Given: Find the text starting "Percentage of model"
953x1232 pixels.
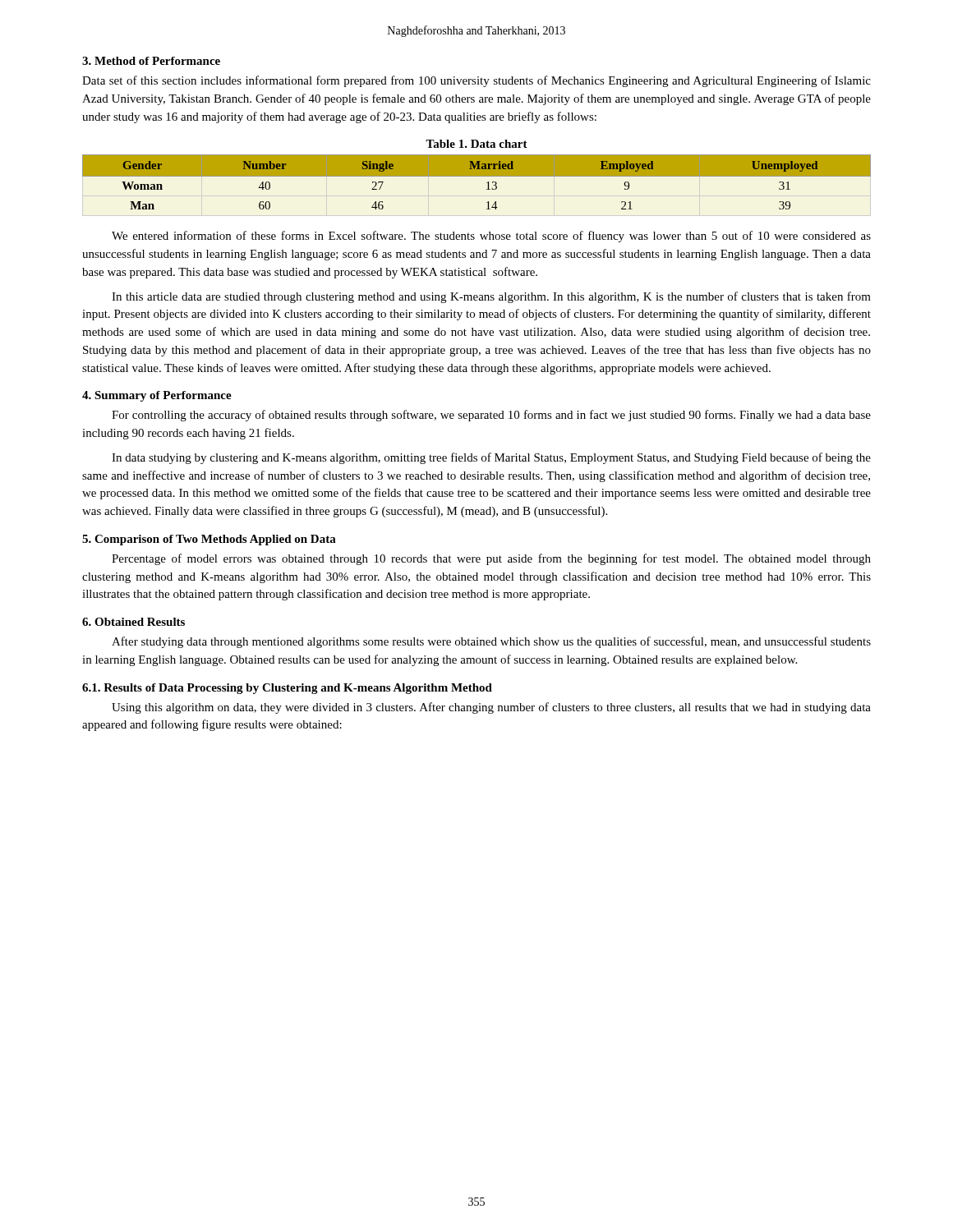Looking at the screenshot, I should (x=476, y=576).
